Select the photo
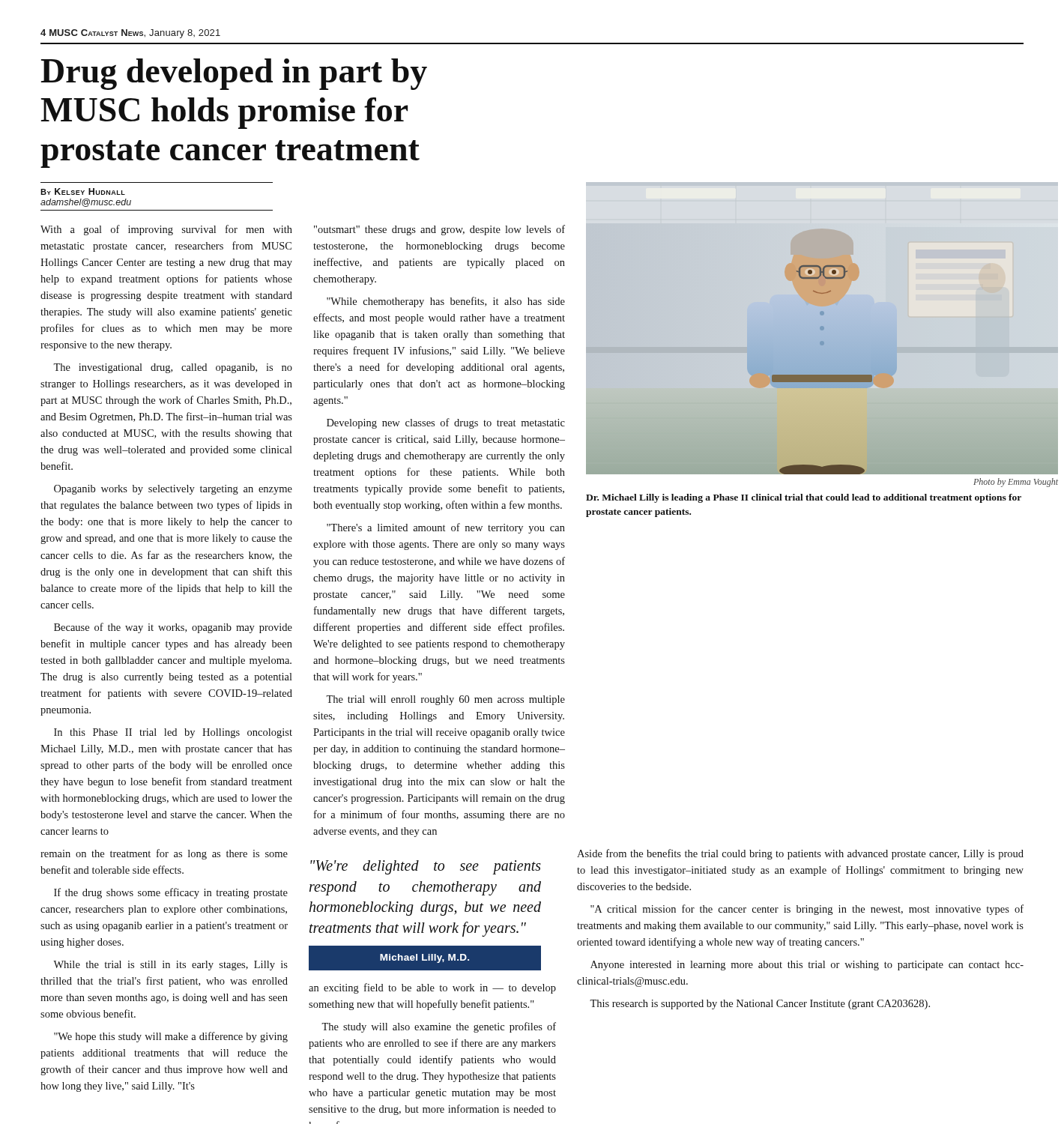The height and width of the screenshot is (1124, 1064). [822, 328]
